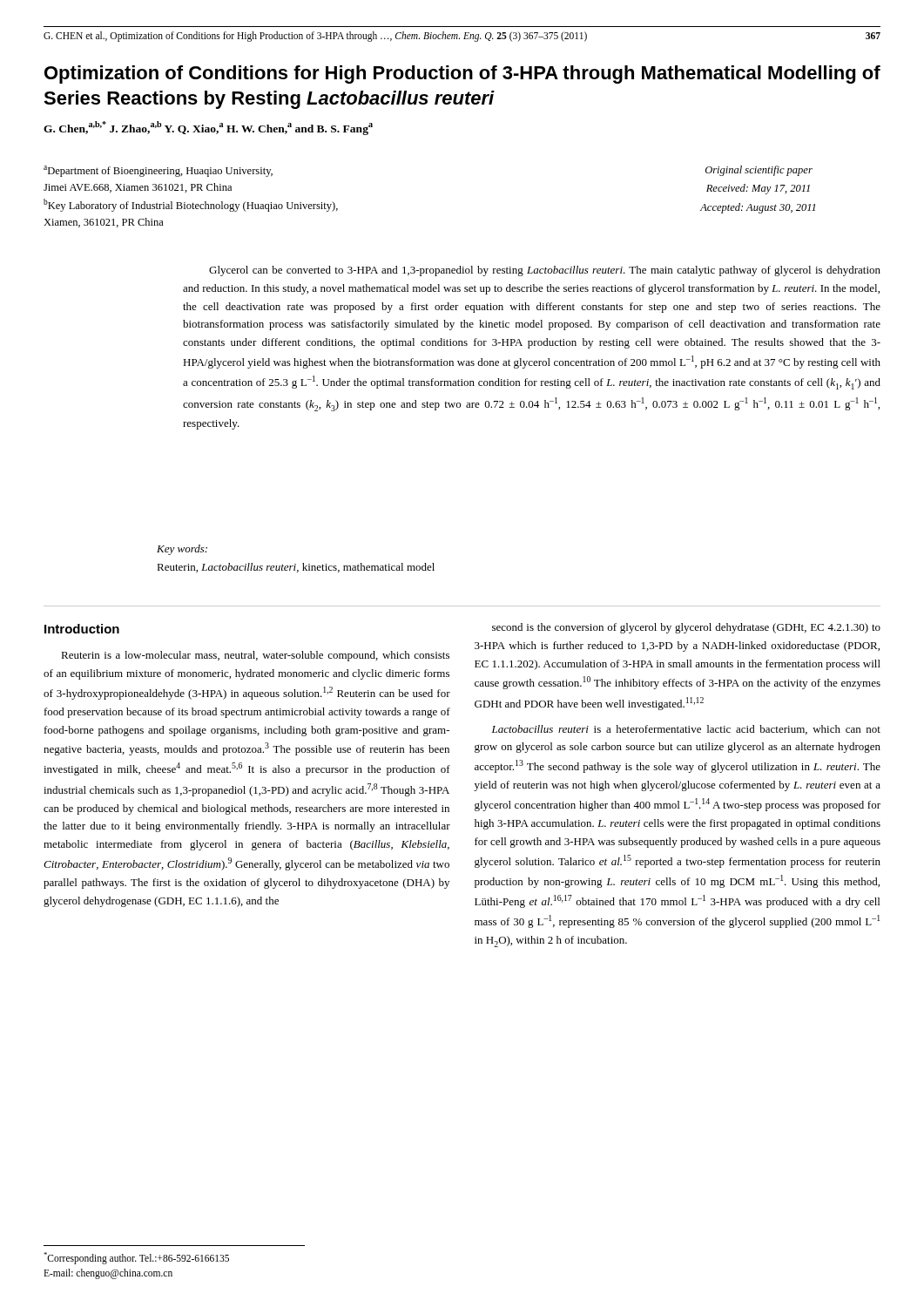Locate the block of text that opens with "Glycerol can be converted to 3-HPA and 1,3-propanediol"
Image resolution: width=924 pixels, height=1307 pixels.
pos(532,347)
